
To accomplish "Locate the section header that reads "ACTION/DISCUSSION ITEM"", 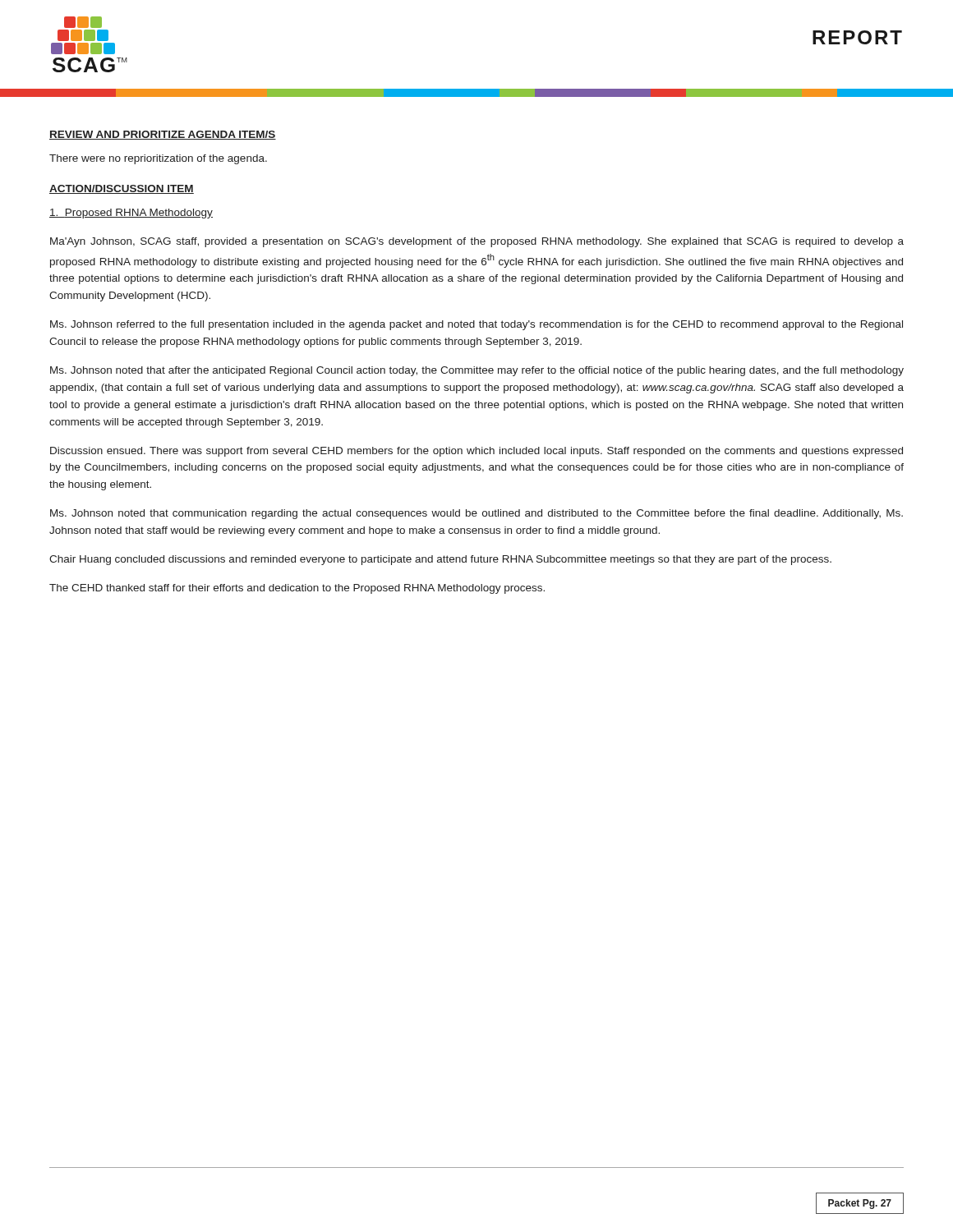I will [121, 188].
